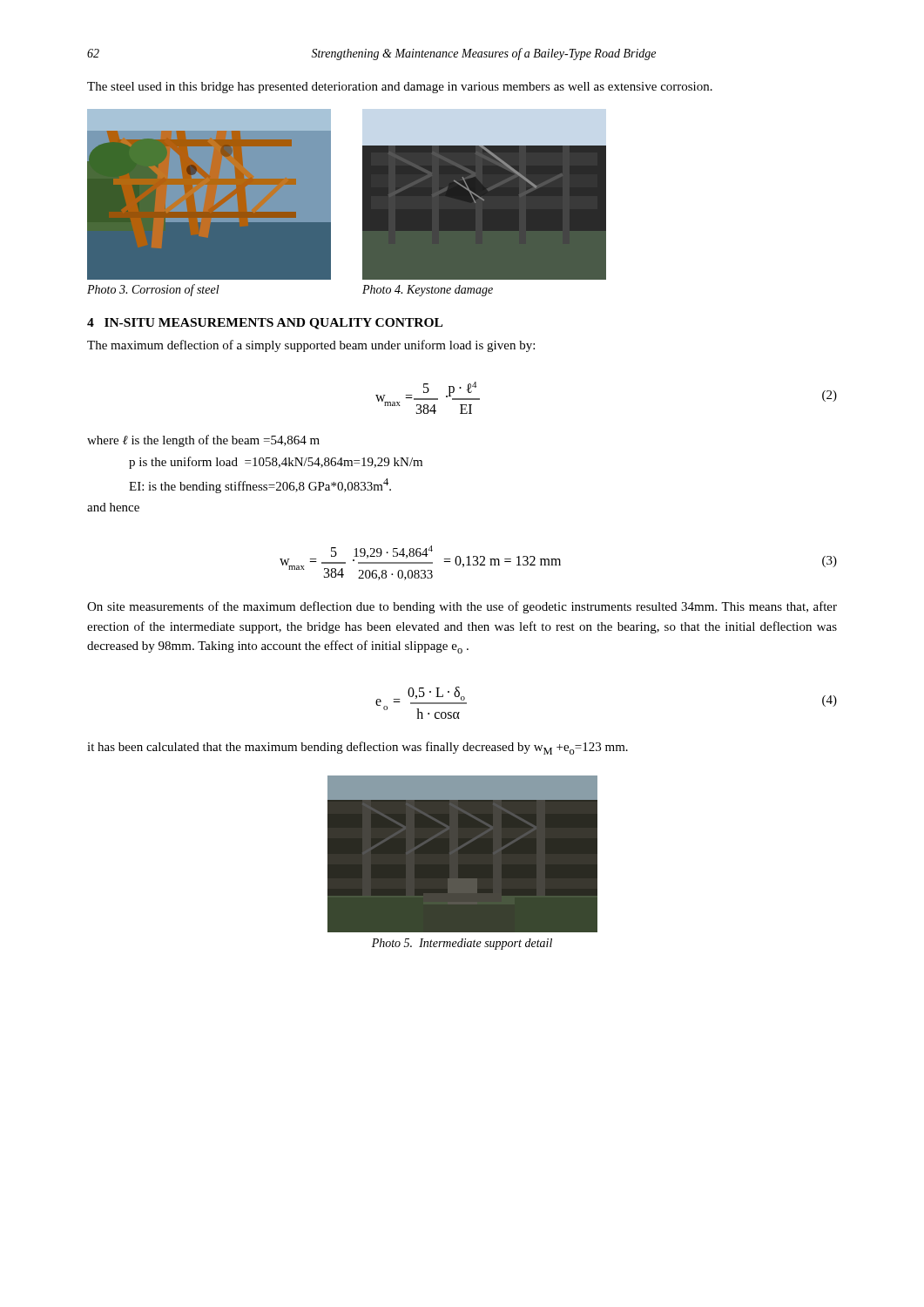
Task: Navigate to the block starting "it has been calculated that the maximum bending"
Action: point(358,748)
